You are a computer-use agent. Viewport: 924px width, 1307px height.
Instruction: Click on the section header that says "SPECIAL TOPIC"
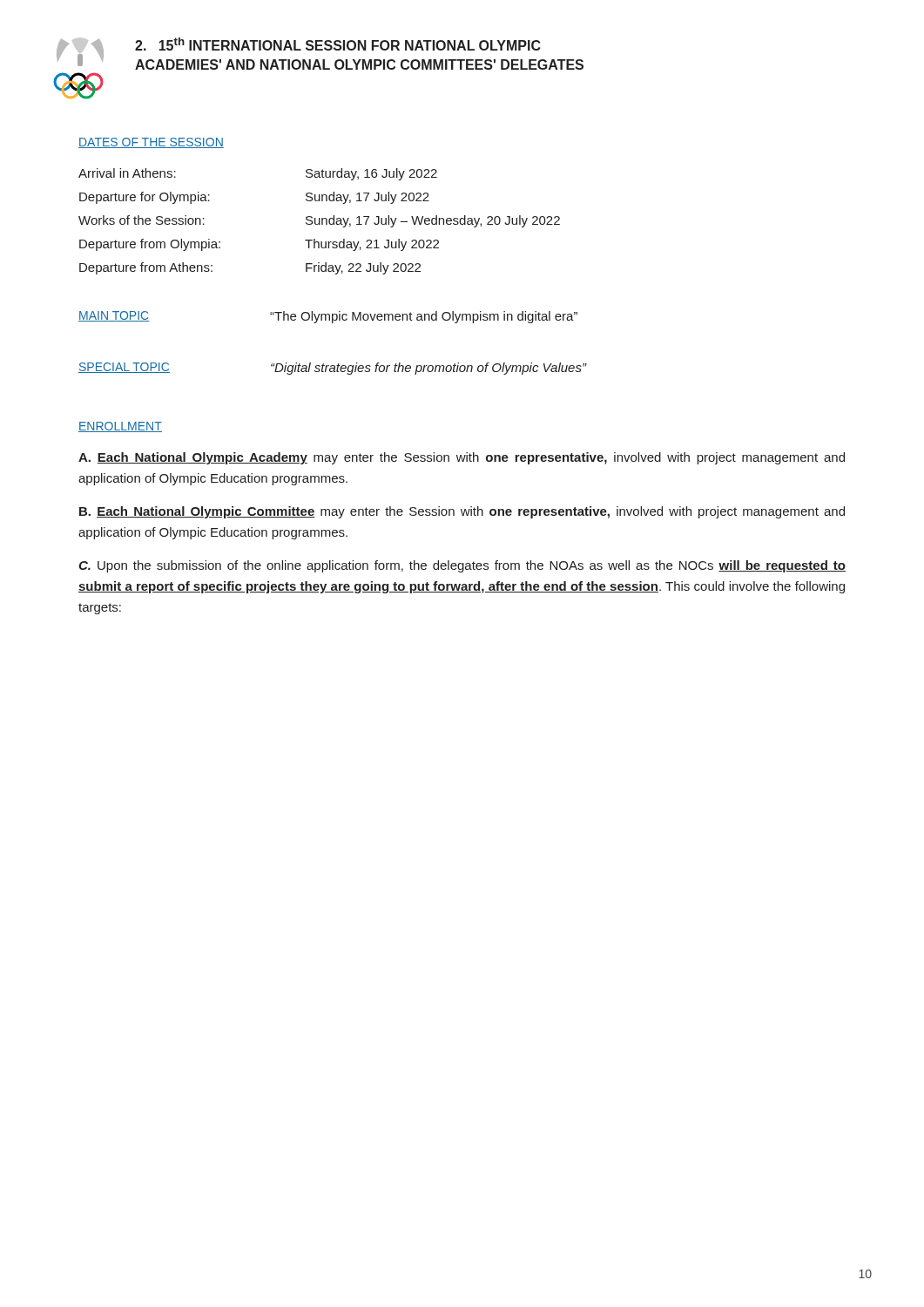coord(124,366)
